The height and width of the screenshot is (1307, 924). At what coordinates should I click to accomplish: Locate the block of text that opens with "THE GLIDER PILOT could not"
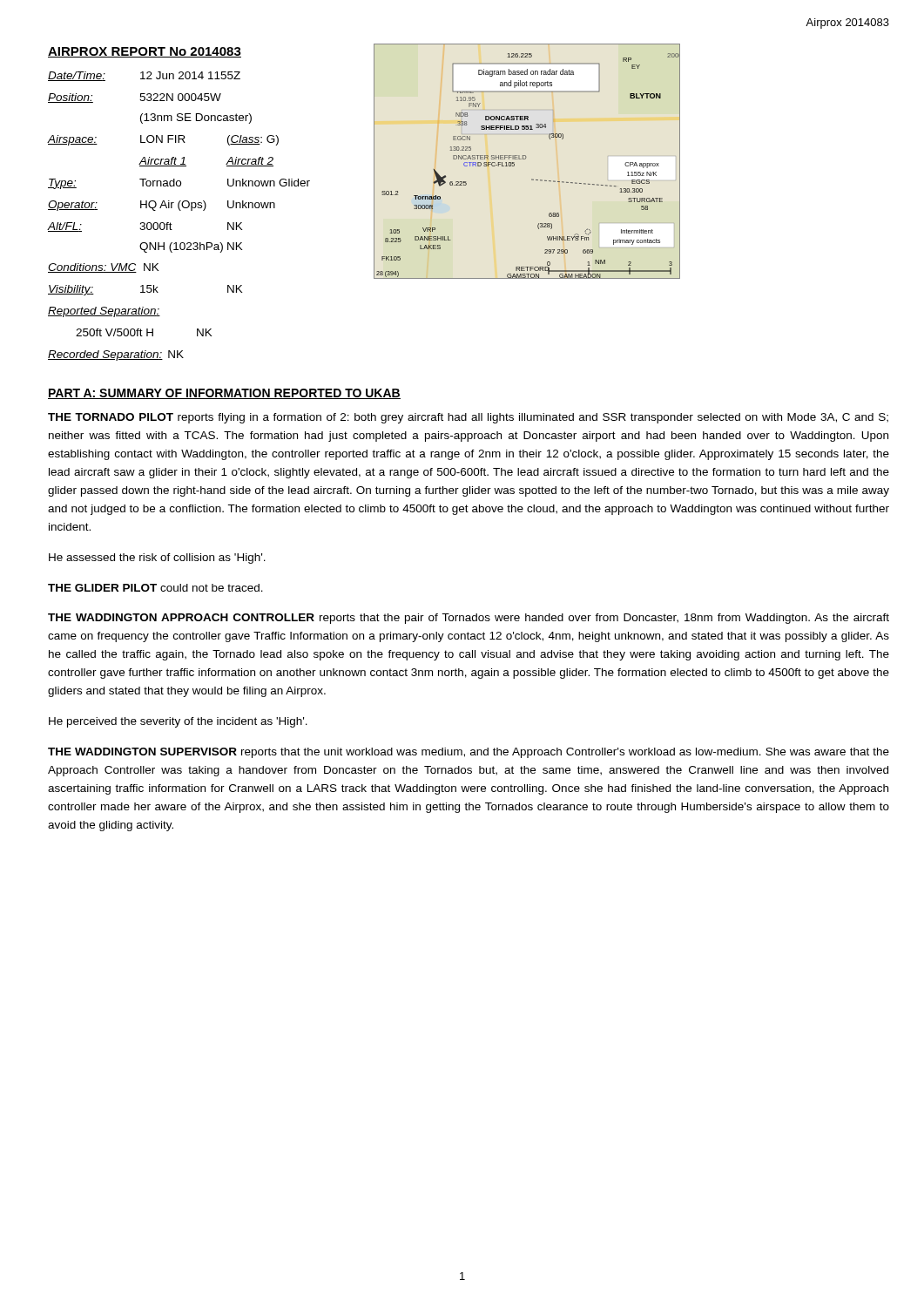pos(156,587)
